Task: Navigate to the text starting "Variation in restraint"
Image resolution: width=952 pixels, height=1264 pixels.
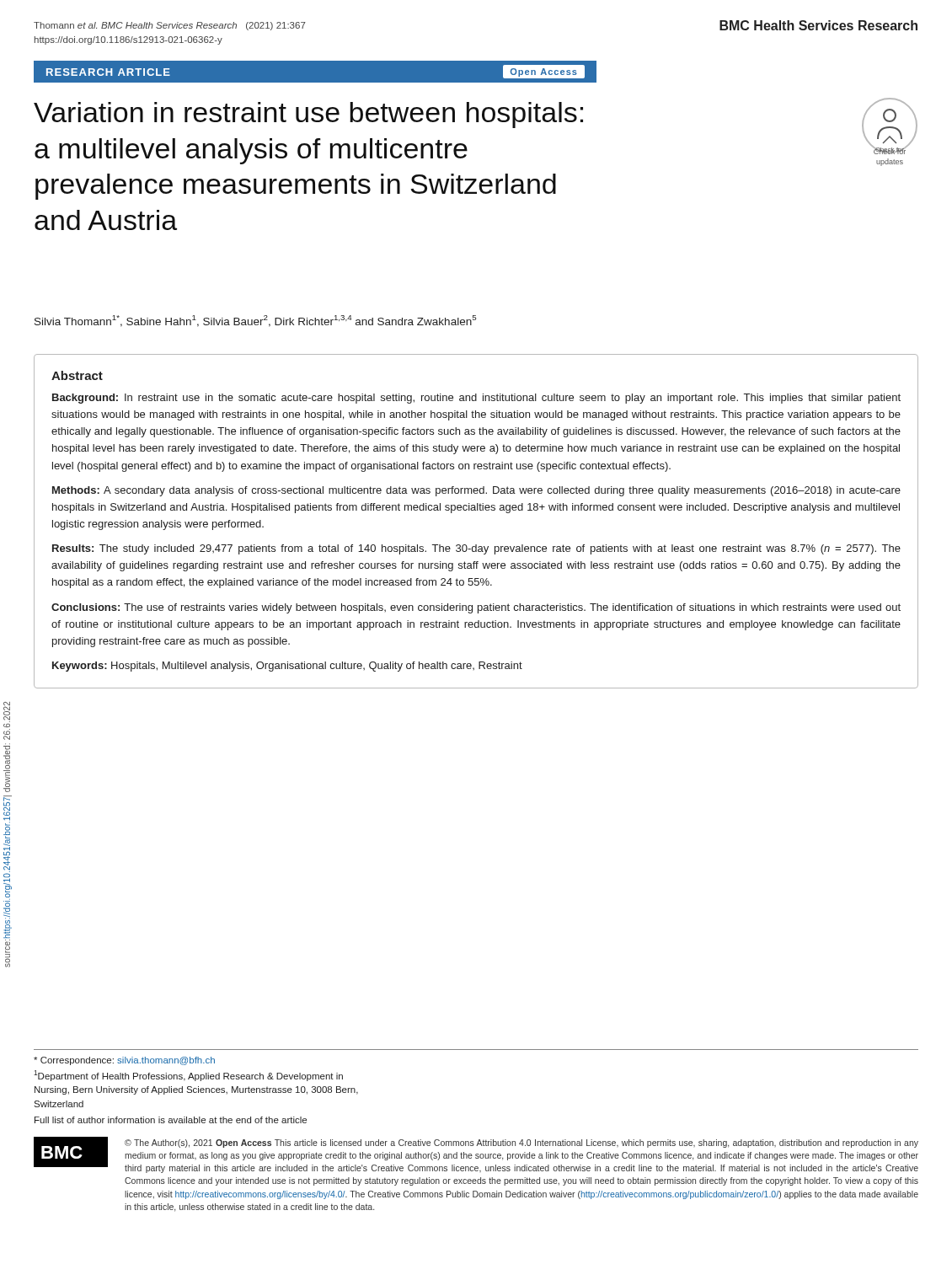Action: (x=310, y=166)
